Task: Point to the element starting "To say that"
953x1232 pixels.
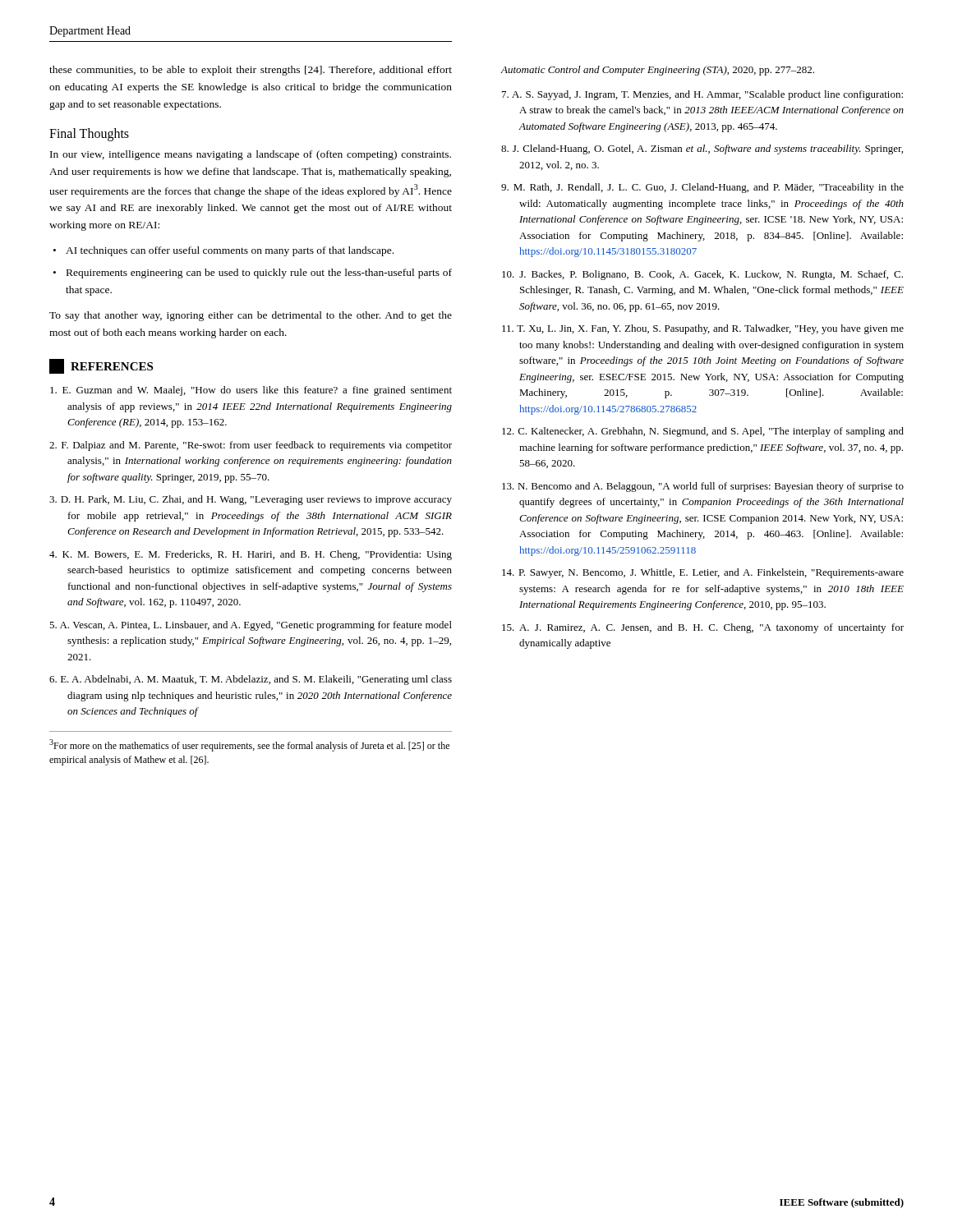Action: pos(251,323)
